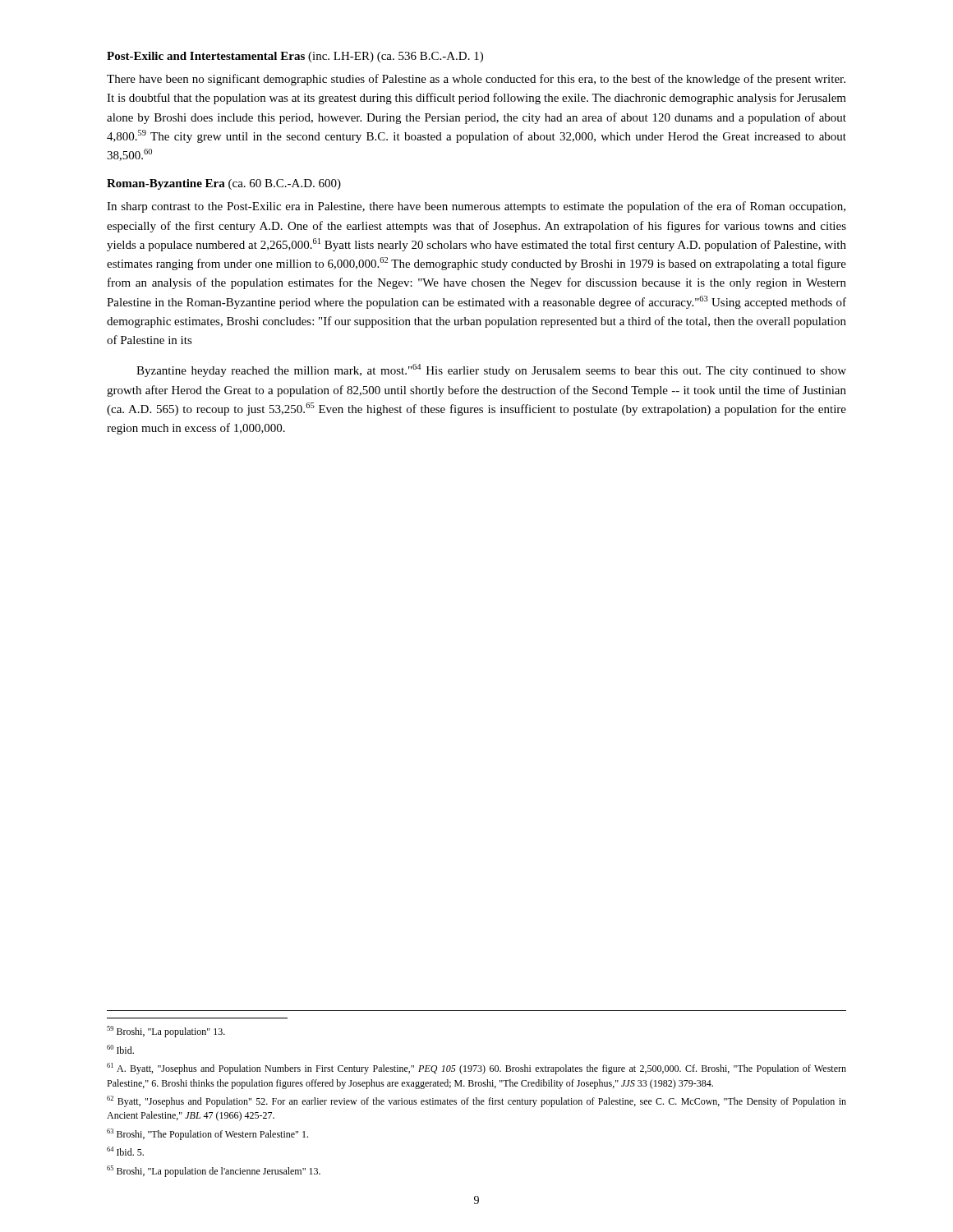Where does it say "59 Broshi, "La population" 13."?

(166, 1032)
